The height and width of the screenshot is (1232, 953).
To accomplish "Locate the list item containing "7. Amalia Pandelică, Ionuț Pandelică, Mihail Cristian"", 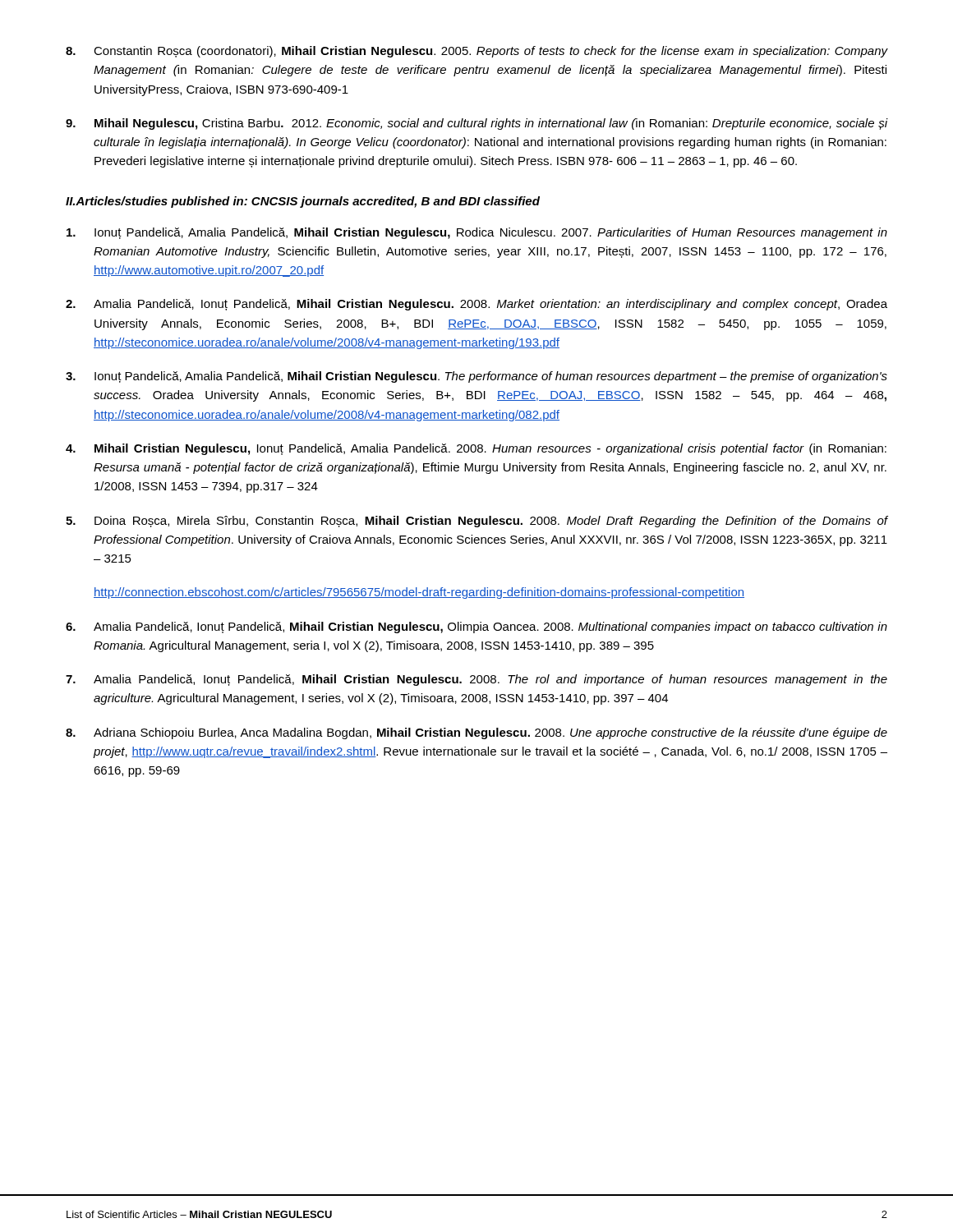I will (x=476, y=688).
